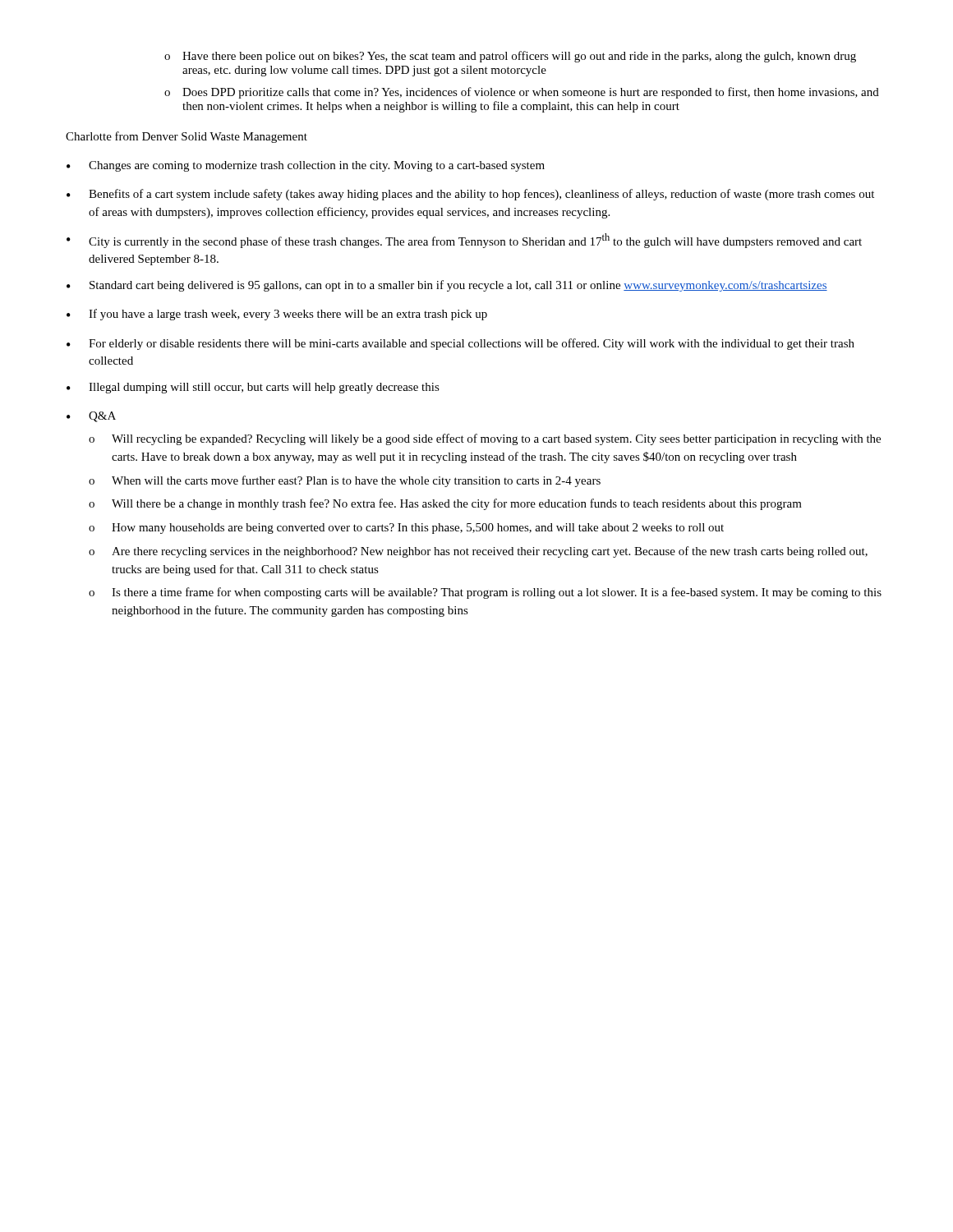
Task: Find the text that reads "Charlotte from Denver Solid Waste Management"
Action: 186,136
